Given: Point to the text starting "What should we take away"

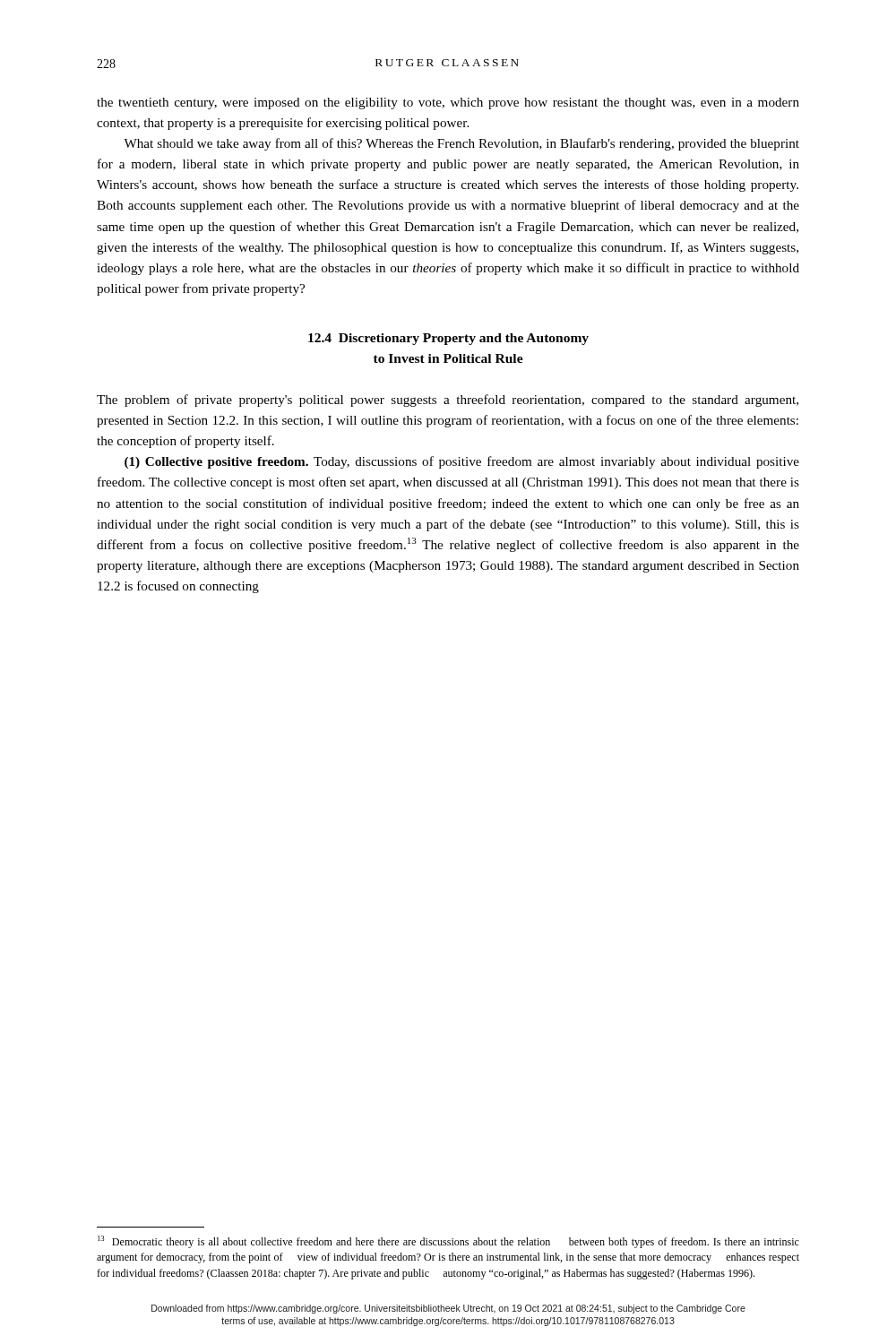Looking at the screenshot, I should [x=448, y=216].
